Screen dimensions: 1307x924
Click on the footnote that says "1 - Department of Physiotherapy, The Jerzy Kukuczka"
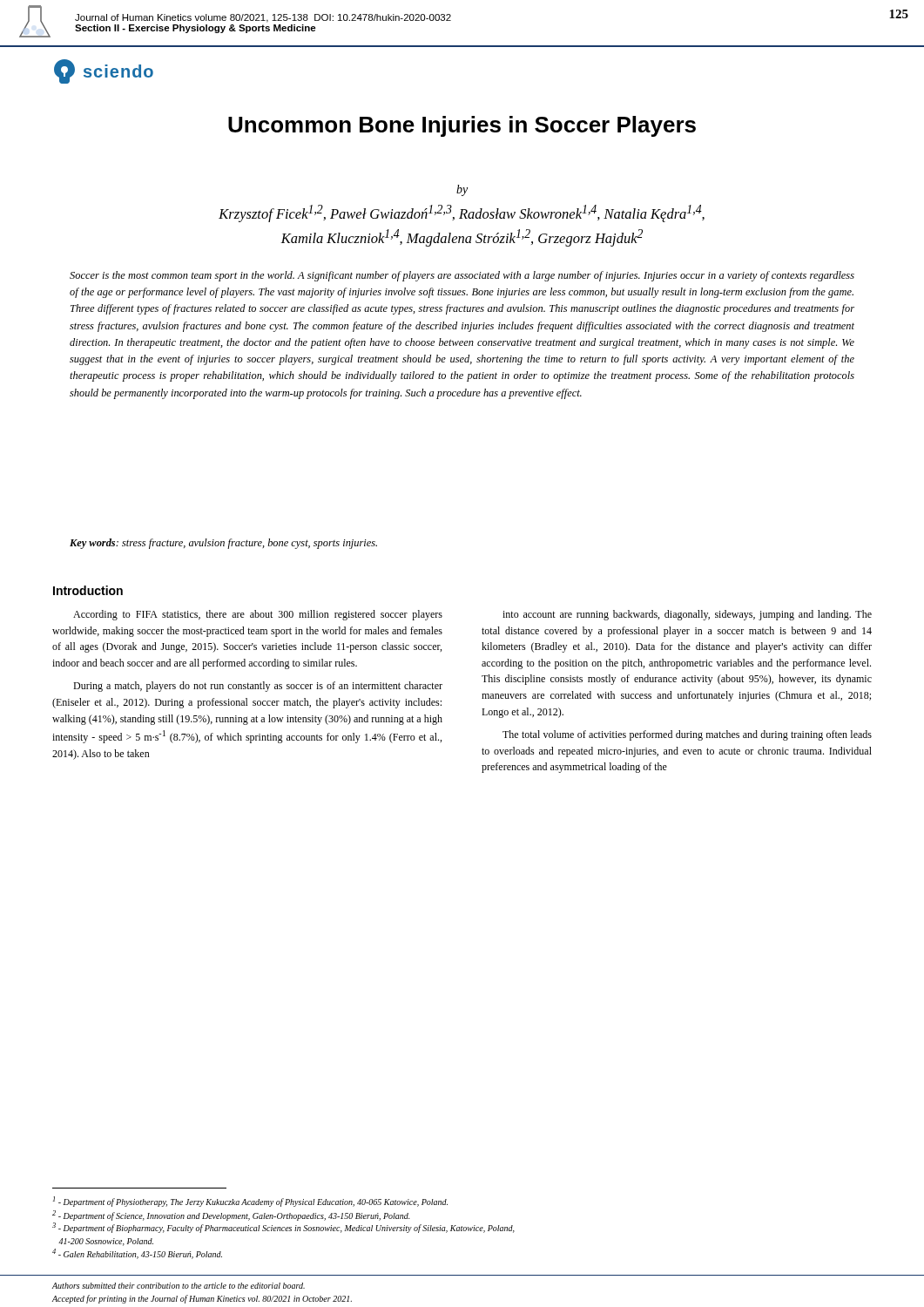(x=250, y=1201)
